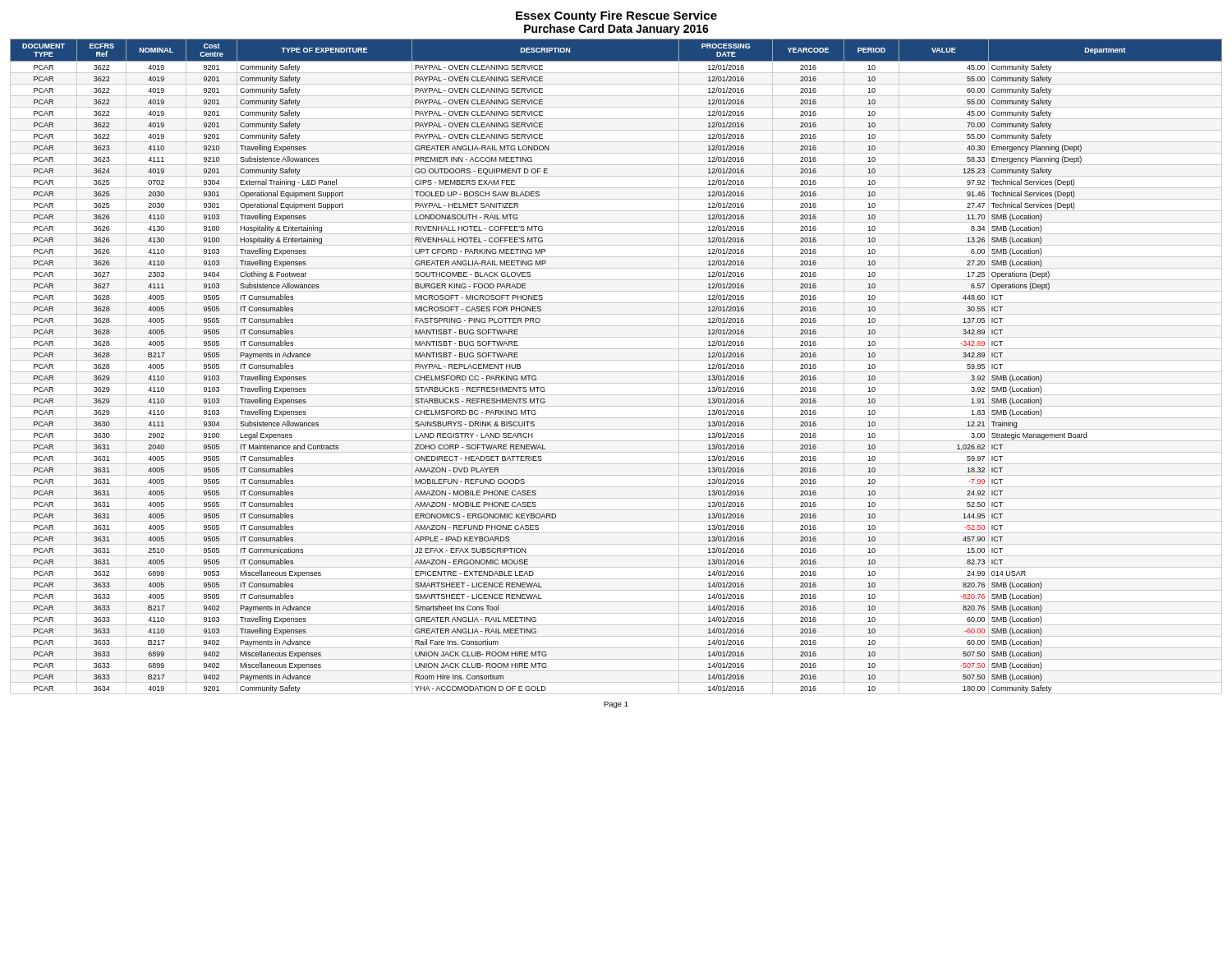Select the block starting "Essex County Fire Rescue Service Purchase Card Data"
The width and height of the screenshot is (1232, 953).
point(616,22)
